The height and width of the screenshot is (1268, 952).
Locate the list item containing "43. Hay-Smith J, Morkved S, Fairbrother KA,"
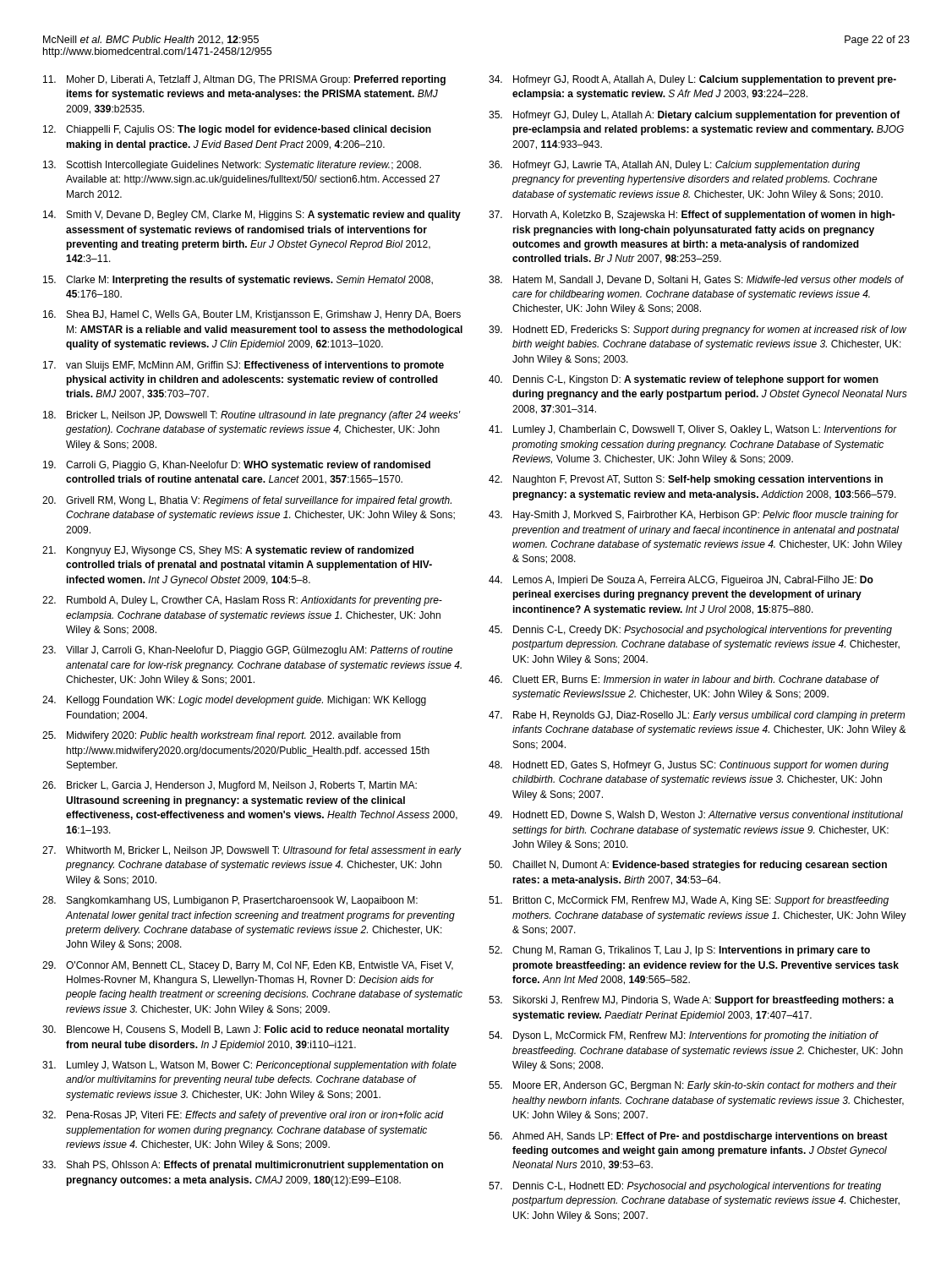tap(699, 538)
